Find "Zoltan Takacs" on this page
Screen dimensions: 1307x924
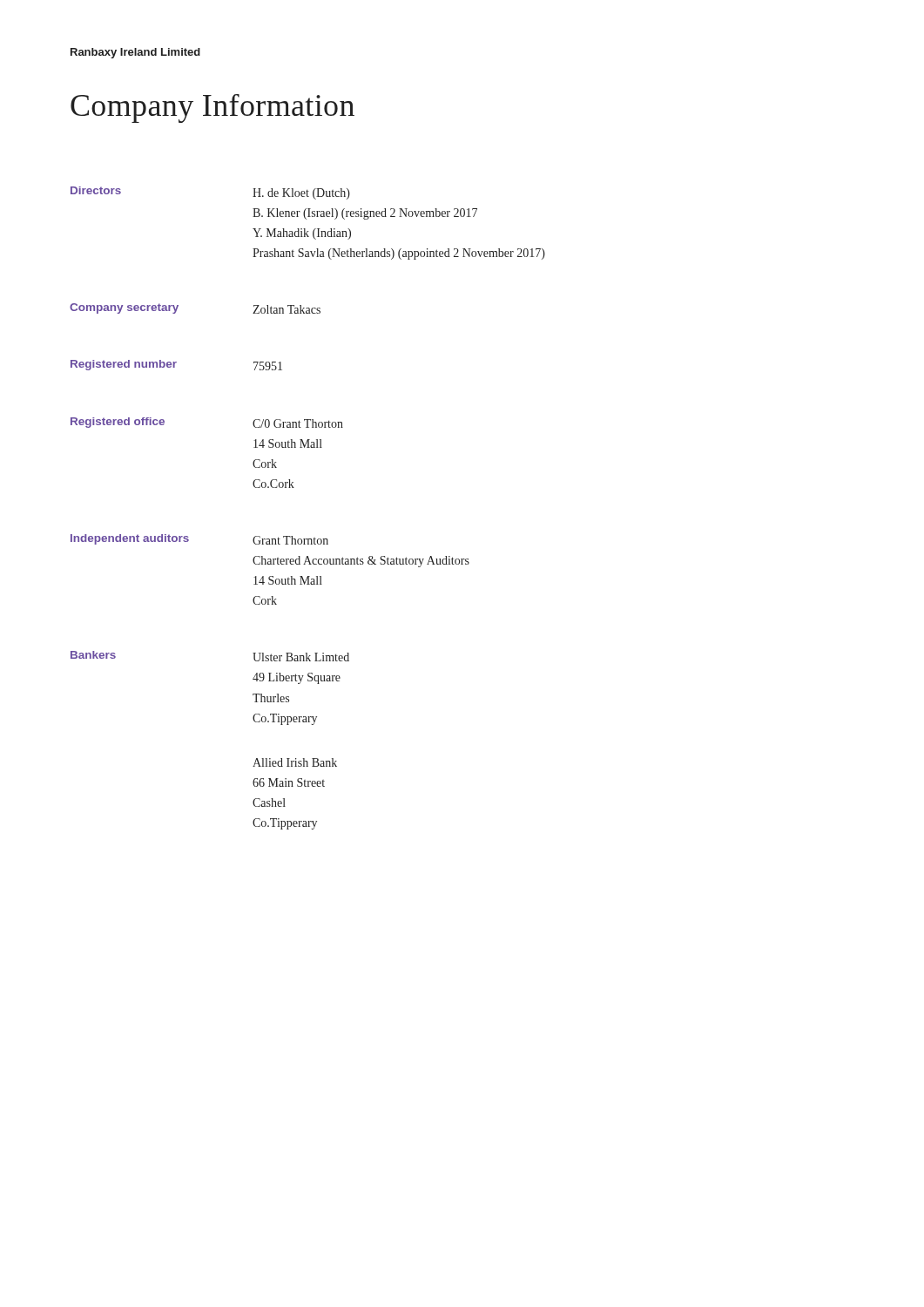[287, 310]
